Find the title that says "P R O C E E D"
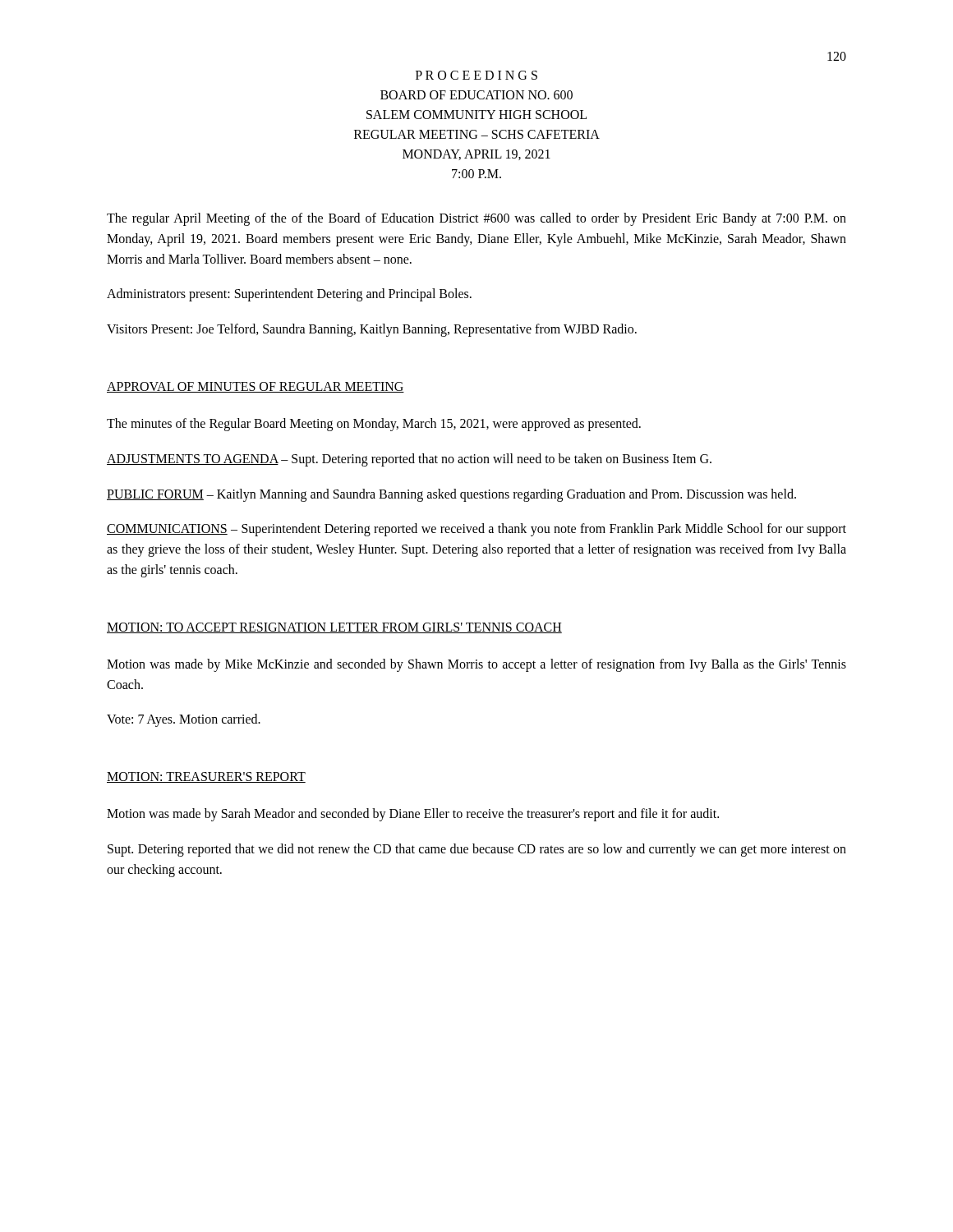Screen dimensions: 1232x953 (x=476, y=125)
